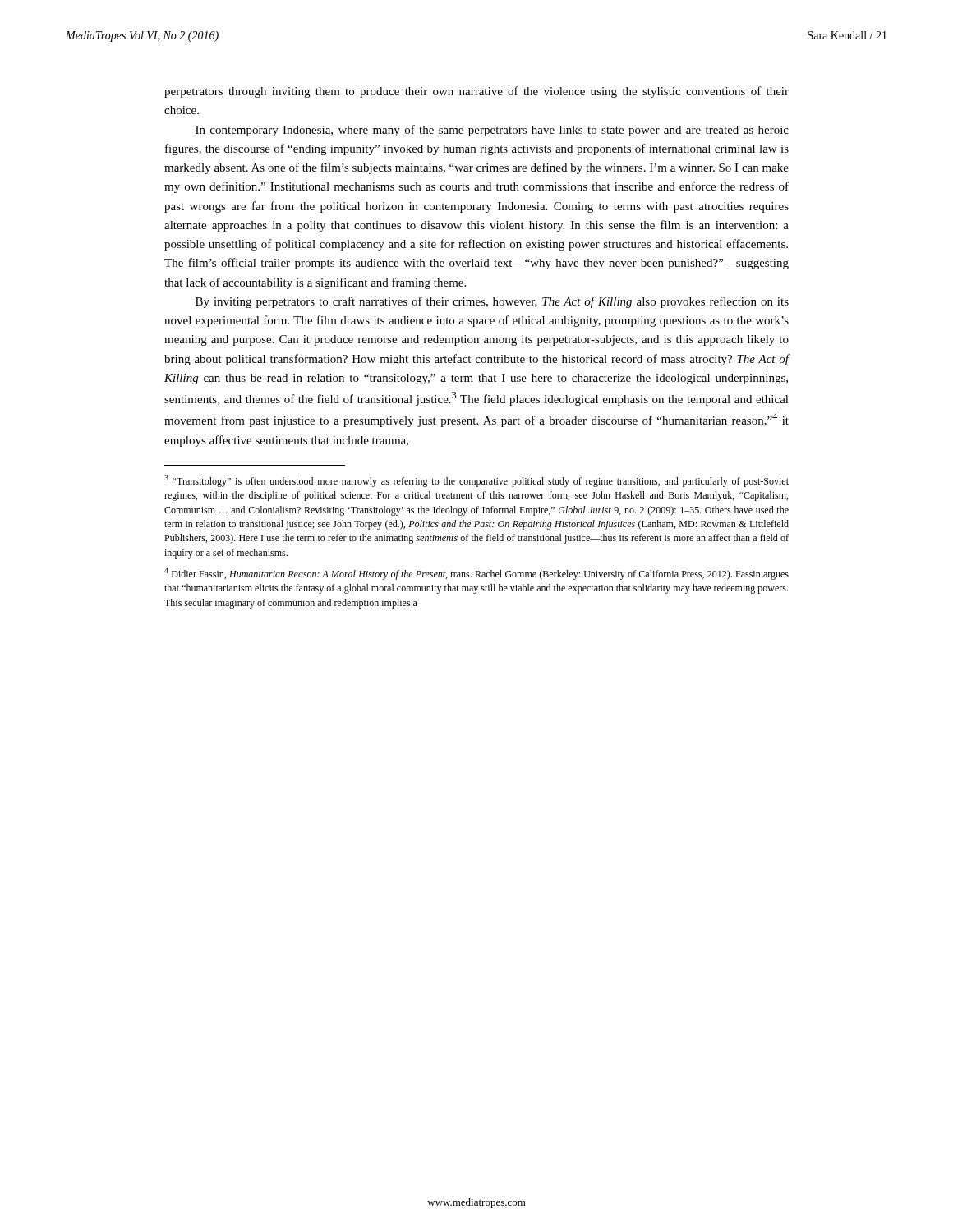Screen dimensions: 1232x953
Task: Find the block on this page that starts "3 “Transitology” is often understood"
Action: (476, 516)
